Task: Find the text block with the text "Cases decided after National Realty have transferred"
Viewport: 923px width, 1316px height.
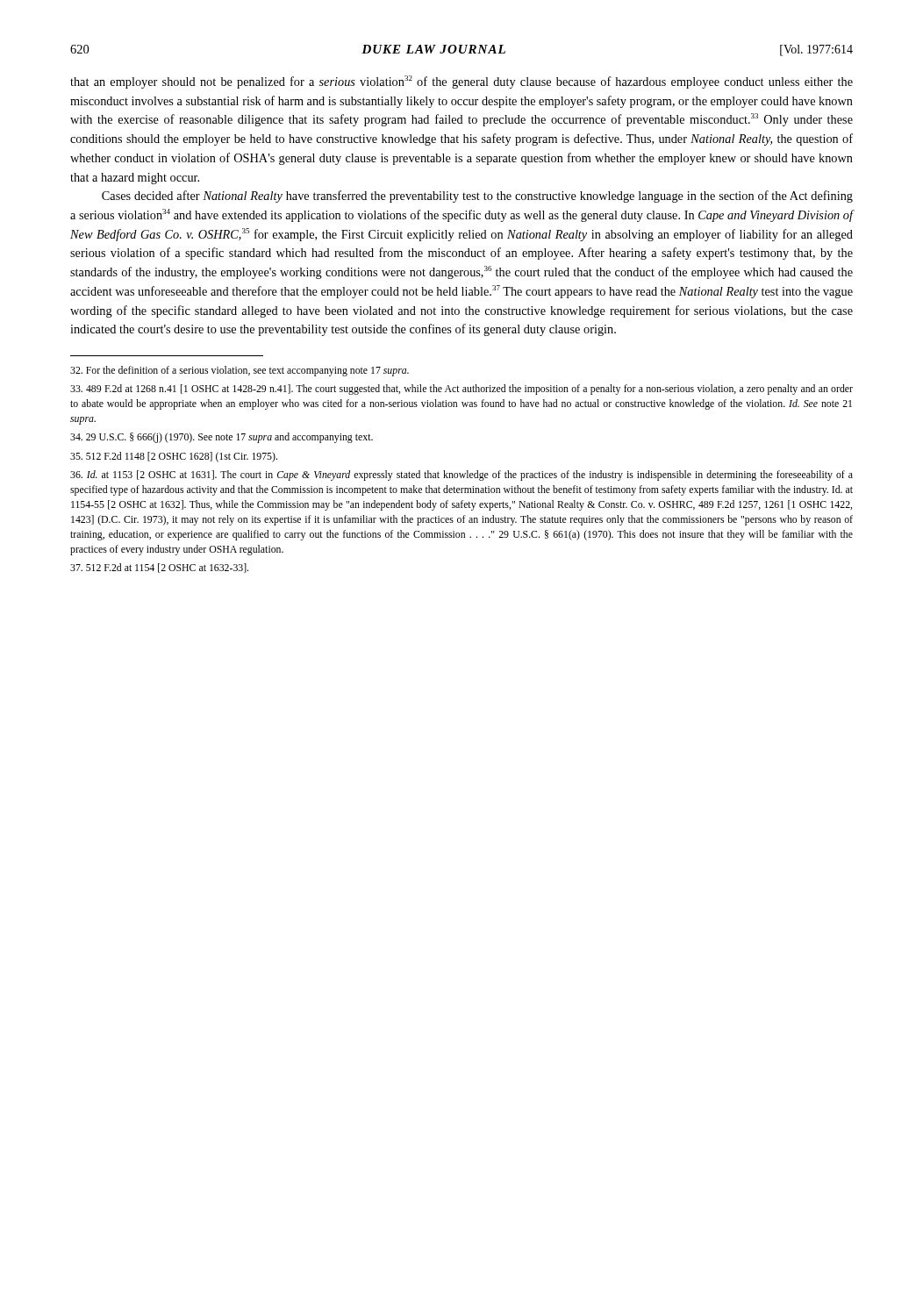Action: [x=462, y=263]
